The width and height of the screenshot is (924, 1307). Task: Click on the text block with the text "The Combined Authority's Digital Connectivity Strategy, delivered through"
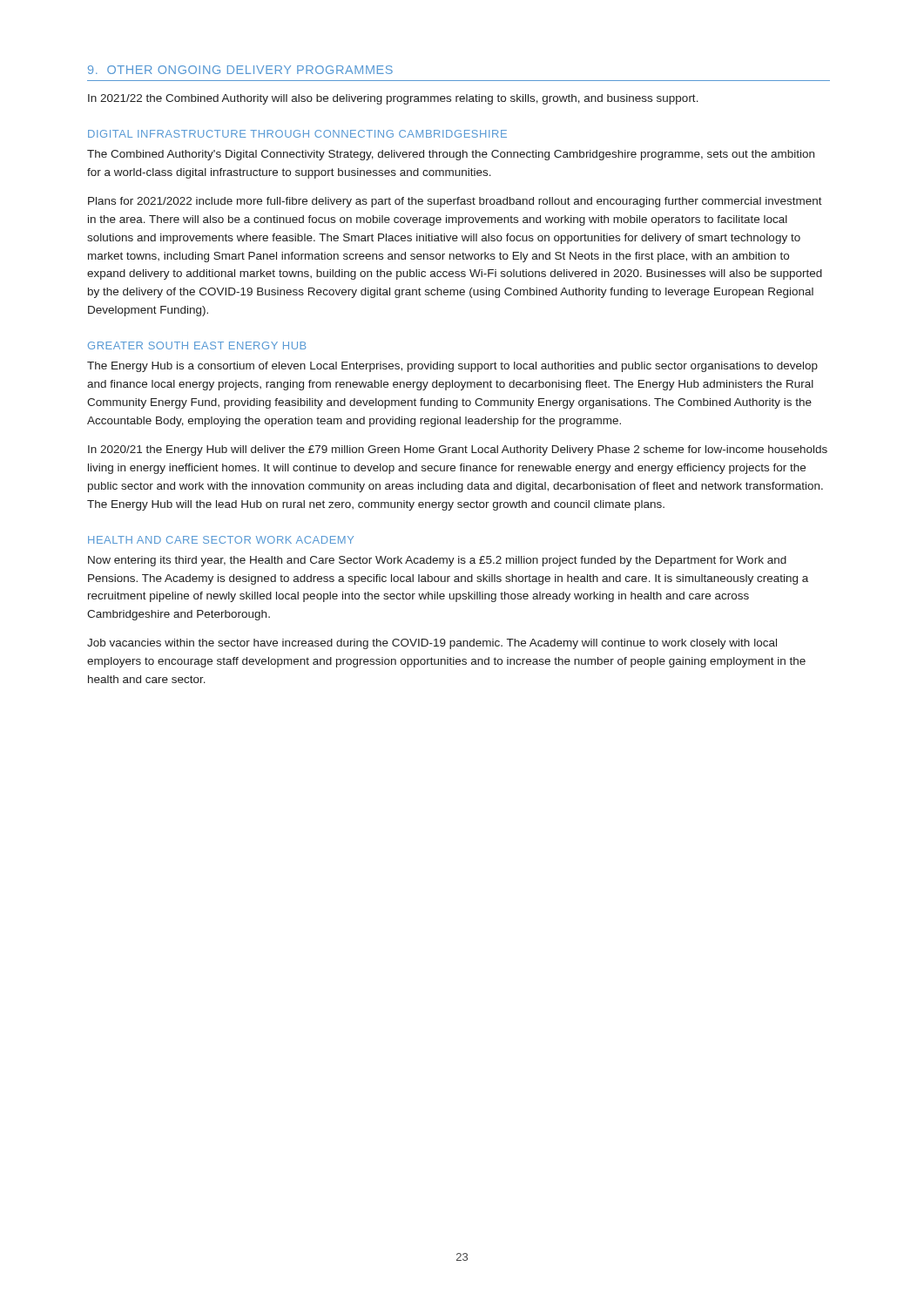click(459, 164)
